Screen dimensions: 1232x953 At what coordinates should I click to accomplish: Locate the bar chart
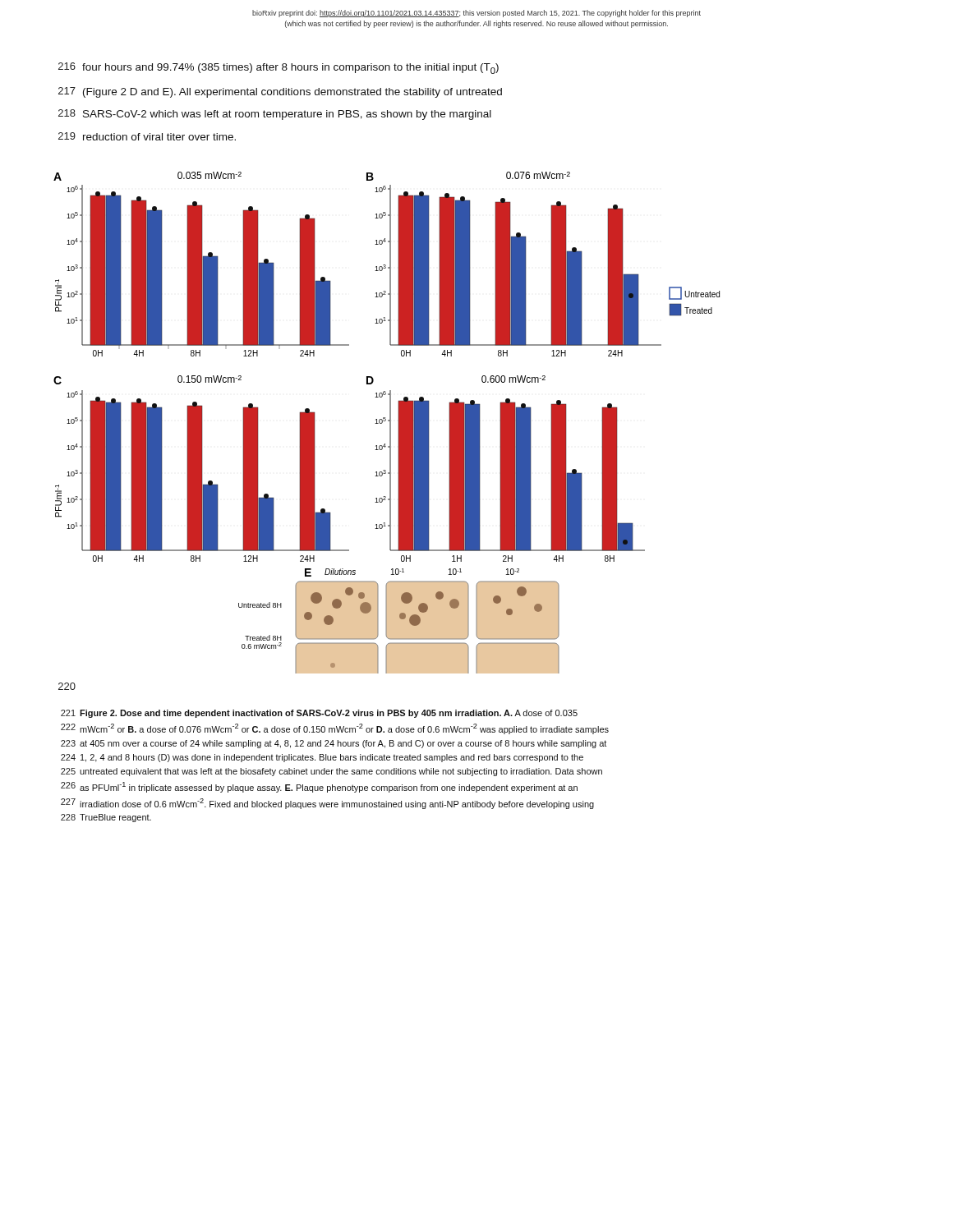tap(476, 419)
